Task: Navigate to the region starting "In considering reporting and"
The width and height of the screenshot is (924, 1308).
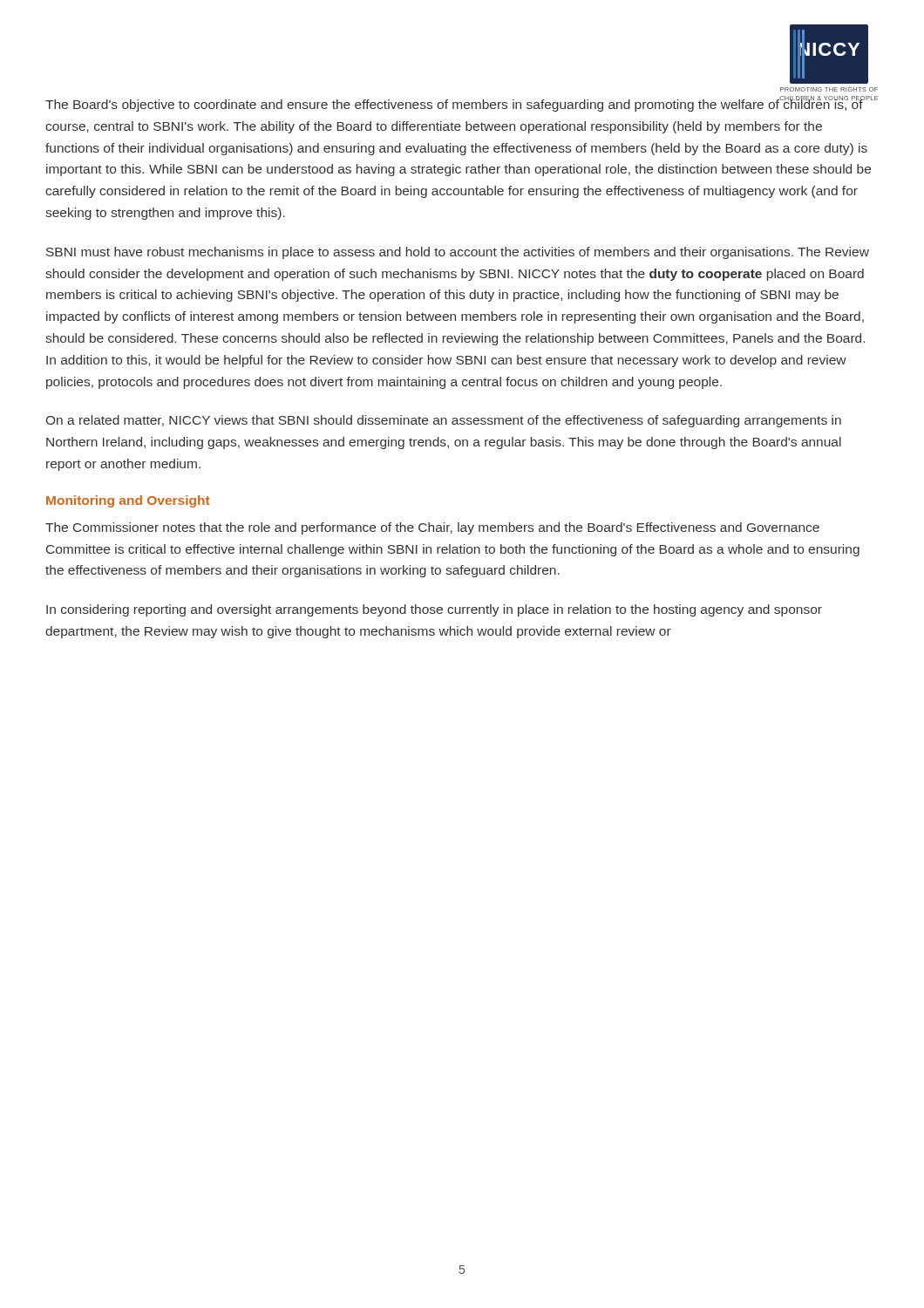Action: coord(434,620)
